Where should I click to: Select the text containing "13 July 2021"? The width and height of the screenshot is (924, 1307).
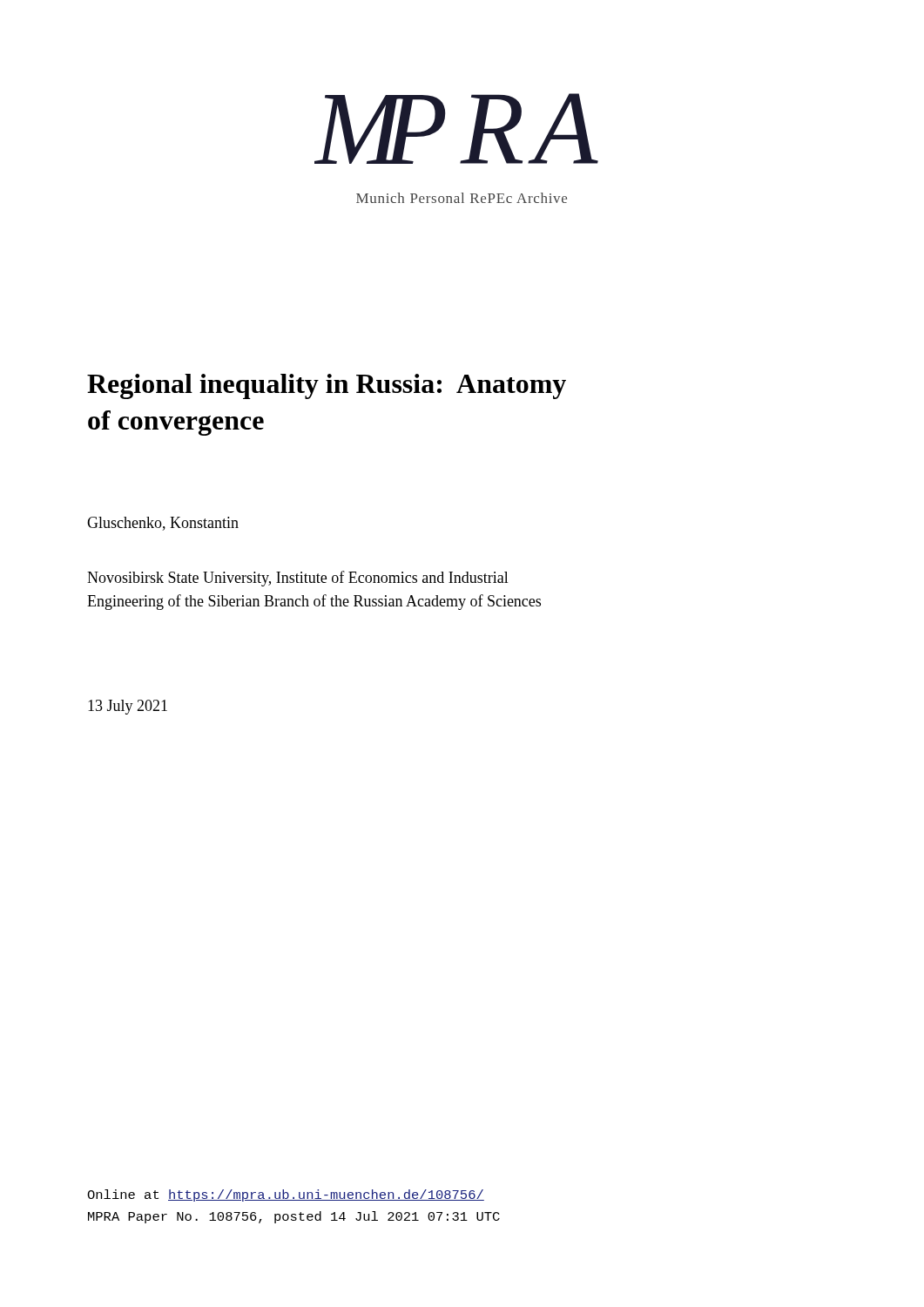pos(128,706)
